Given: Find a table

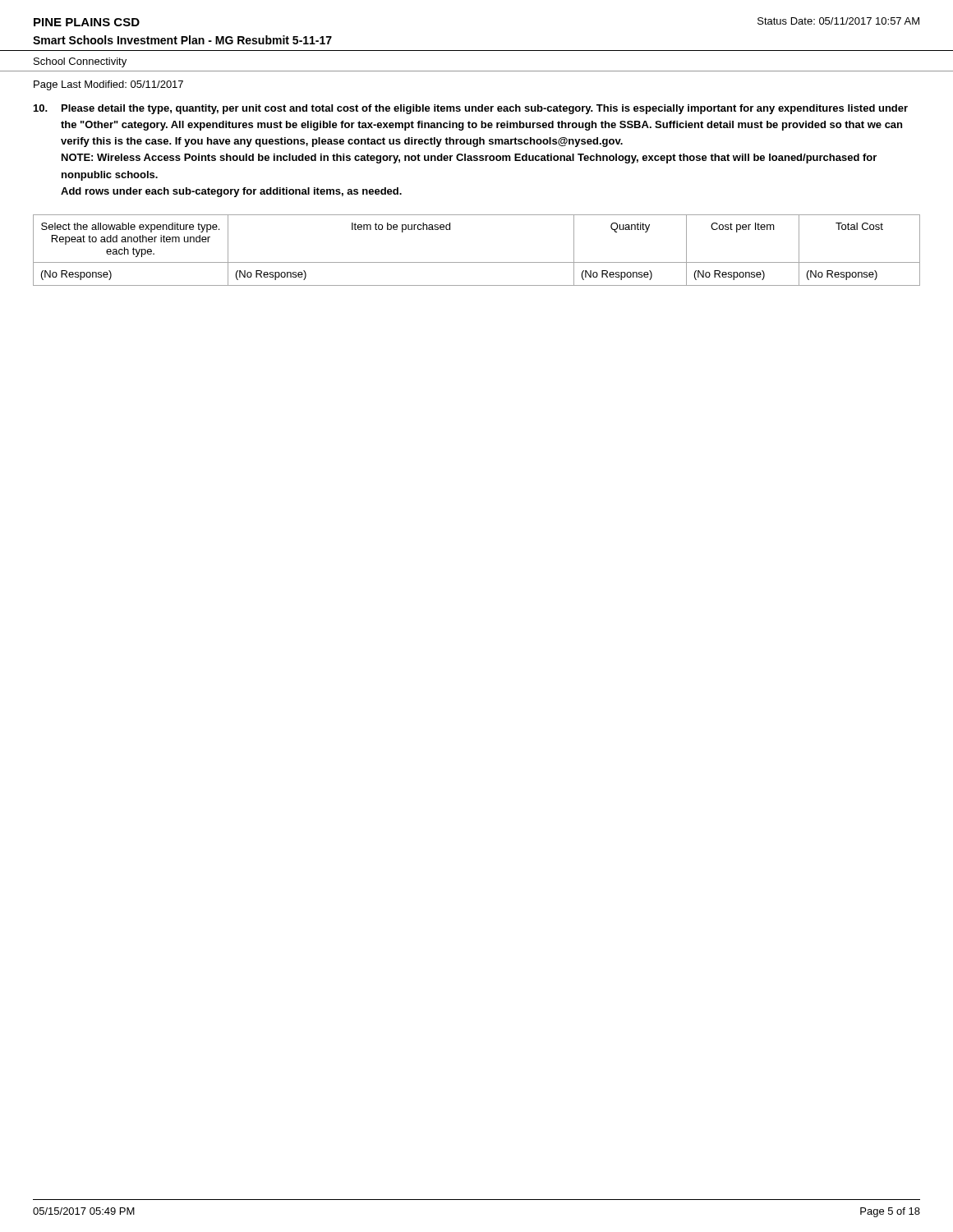Looking at the screenshot, I should [476, 243].
